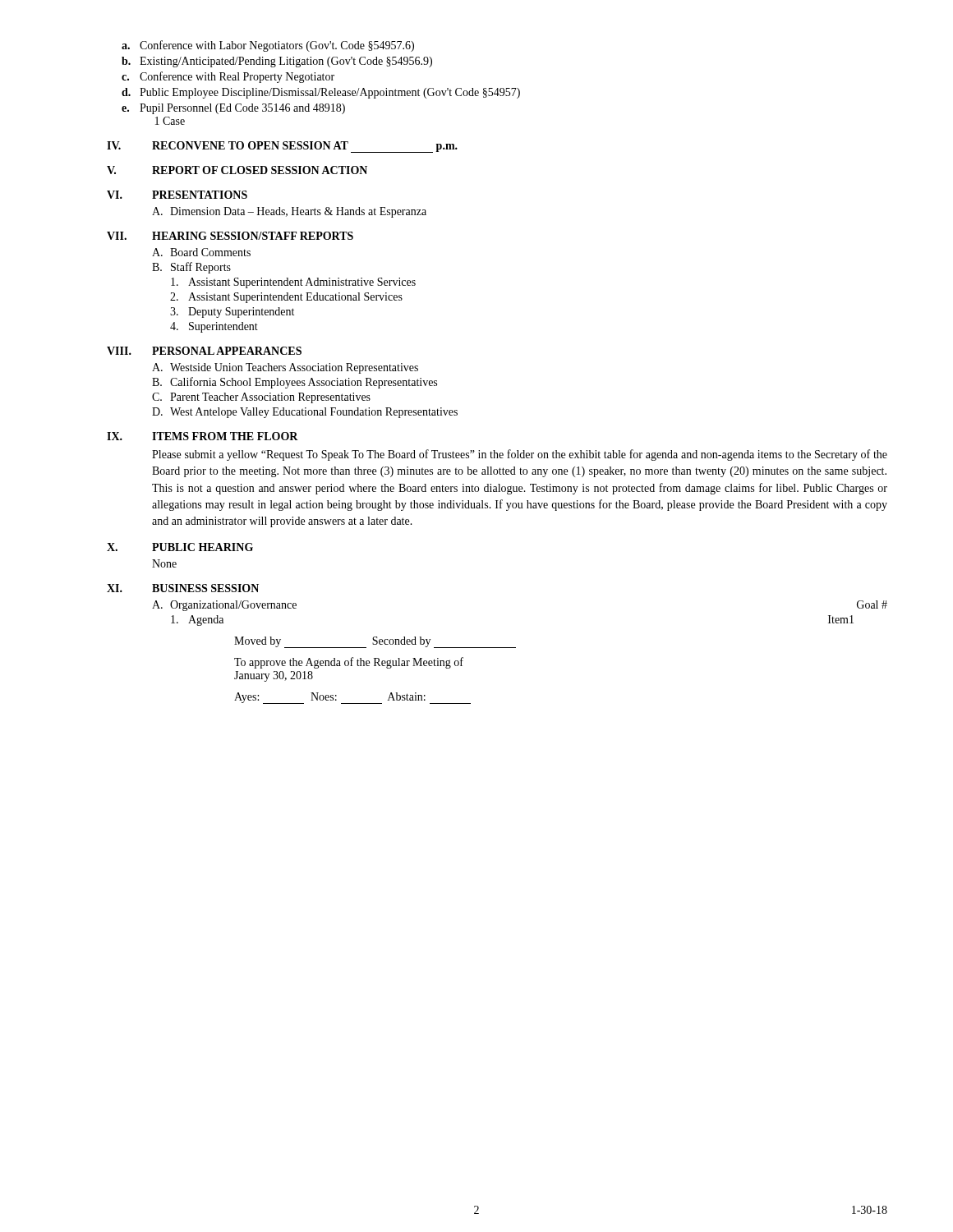This screenshot has width=953, height=1232.
Task: Select the list item that reads "B. California School Employees Association Representatives"
Action: pyautogui.click(x=295, y=383)
